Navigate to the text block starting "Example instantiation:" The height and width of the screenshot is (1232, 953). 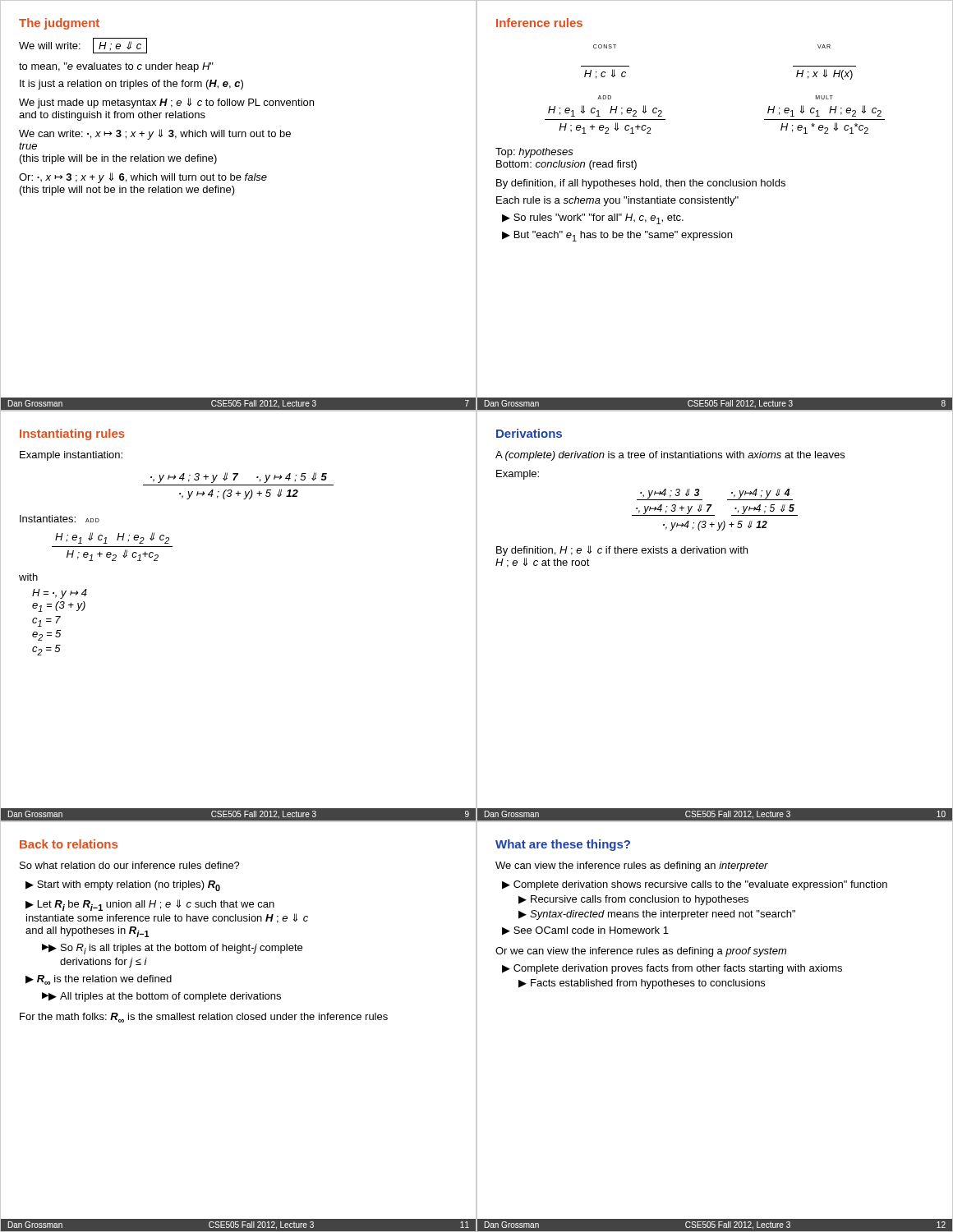point(71,455)
